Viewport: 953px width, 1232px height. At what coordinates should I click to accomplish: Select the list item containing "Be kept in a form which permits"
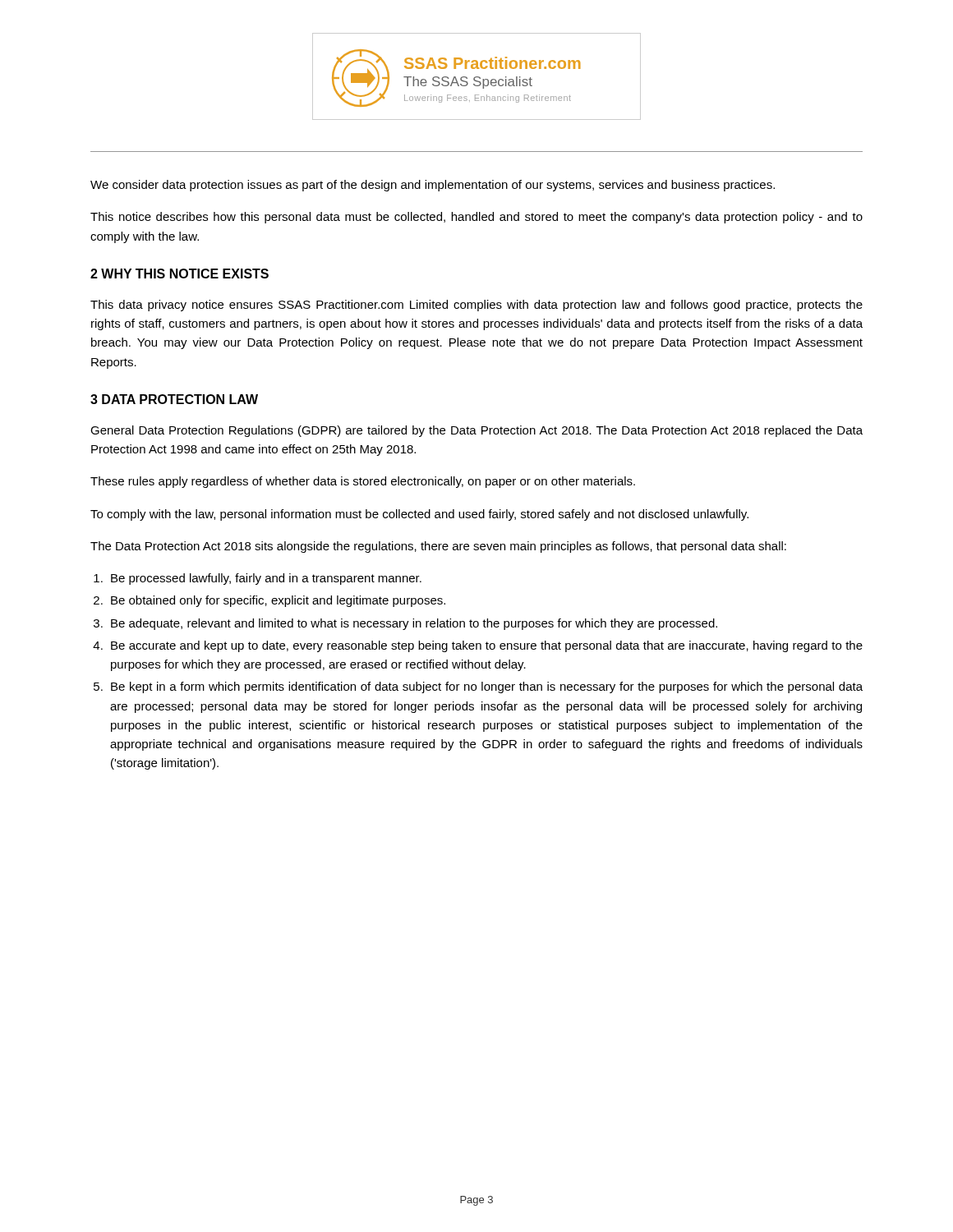click(x=486, y=725)
